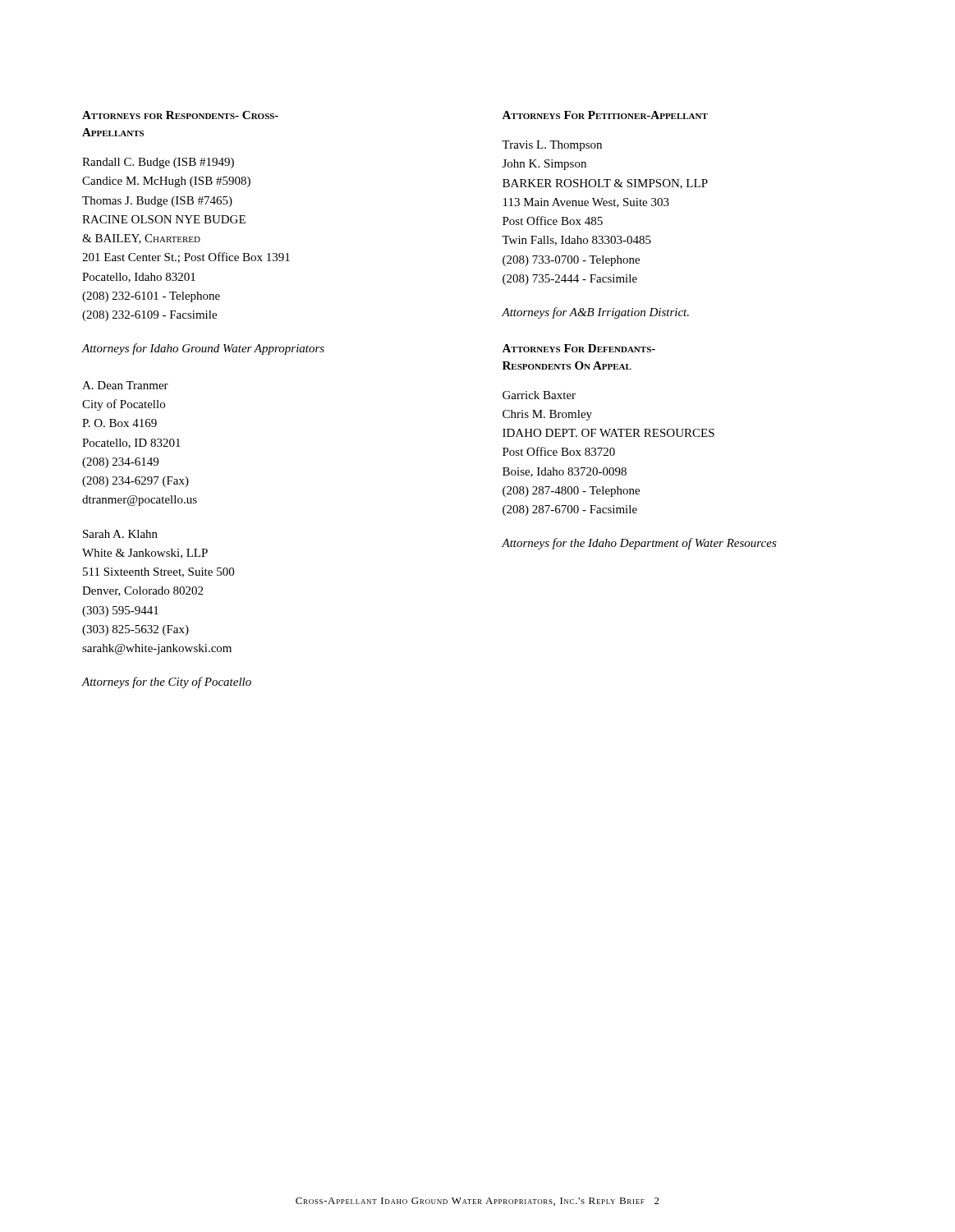
Task: Click on the text block that reads "Attorneys for A&B"
Action: click(596, 312)
